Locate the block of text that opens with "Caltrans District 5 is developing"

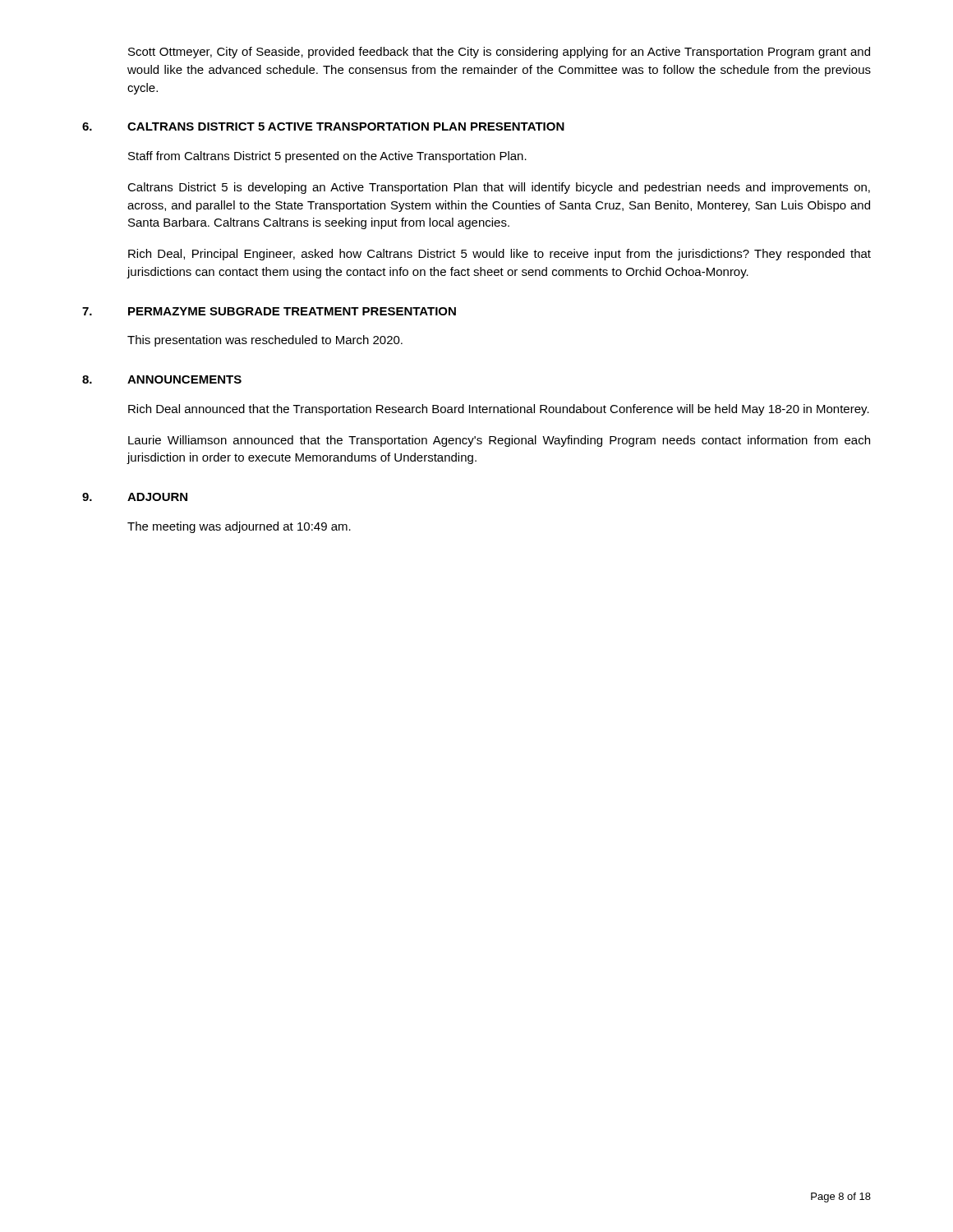(499, 205)
